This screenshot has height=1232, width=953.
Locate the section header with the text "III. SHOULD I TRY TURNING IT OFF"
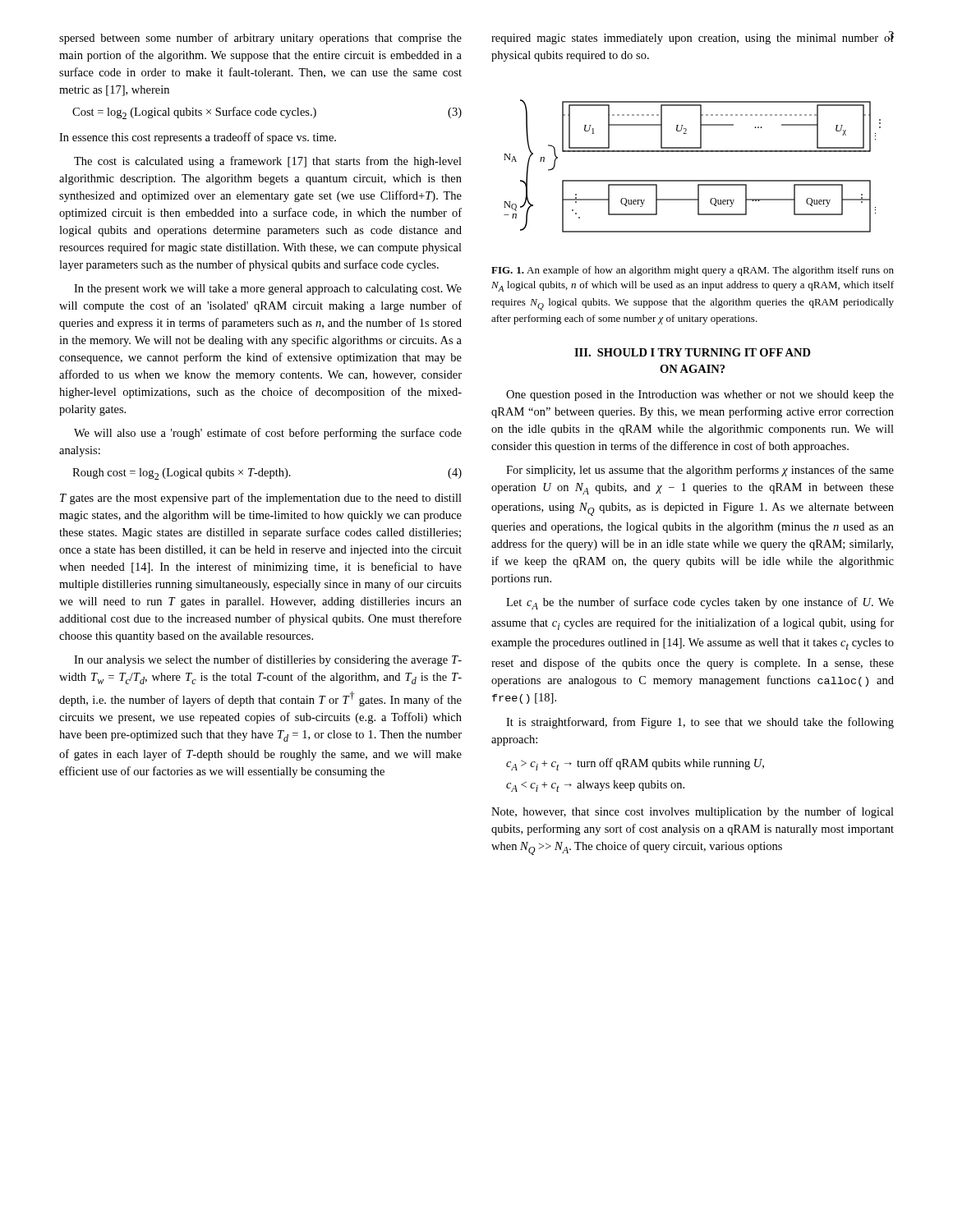(x=693, y=361)
